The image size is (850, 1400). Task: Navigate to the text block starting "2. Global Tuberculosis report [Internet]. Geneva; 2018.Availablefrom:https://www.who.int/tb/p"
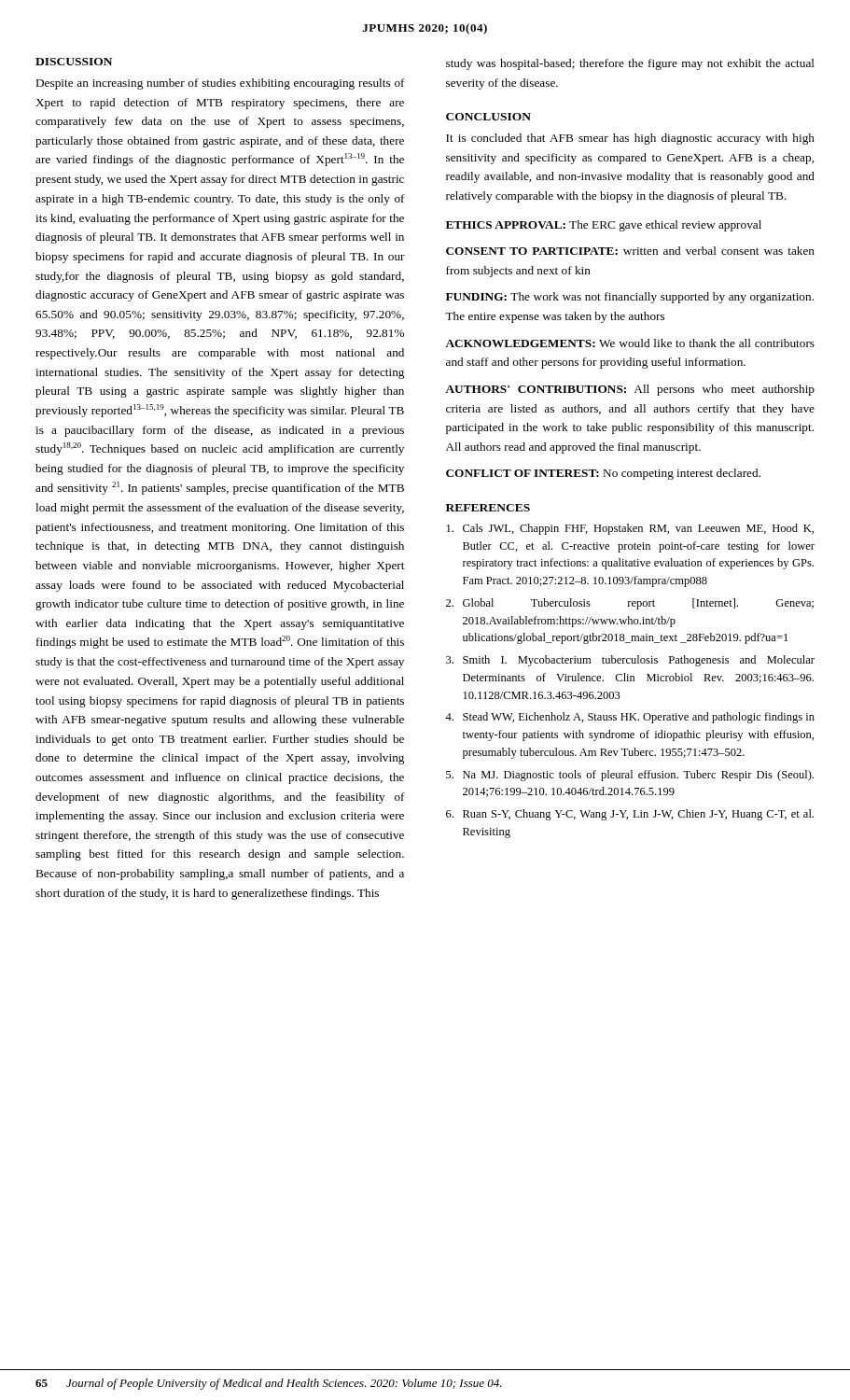tap(630, 621)
